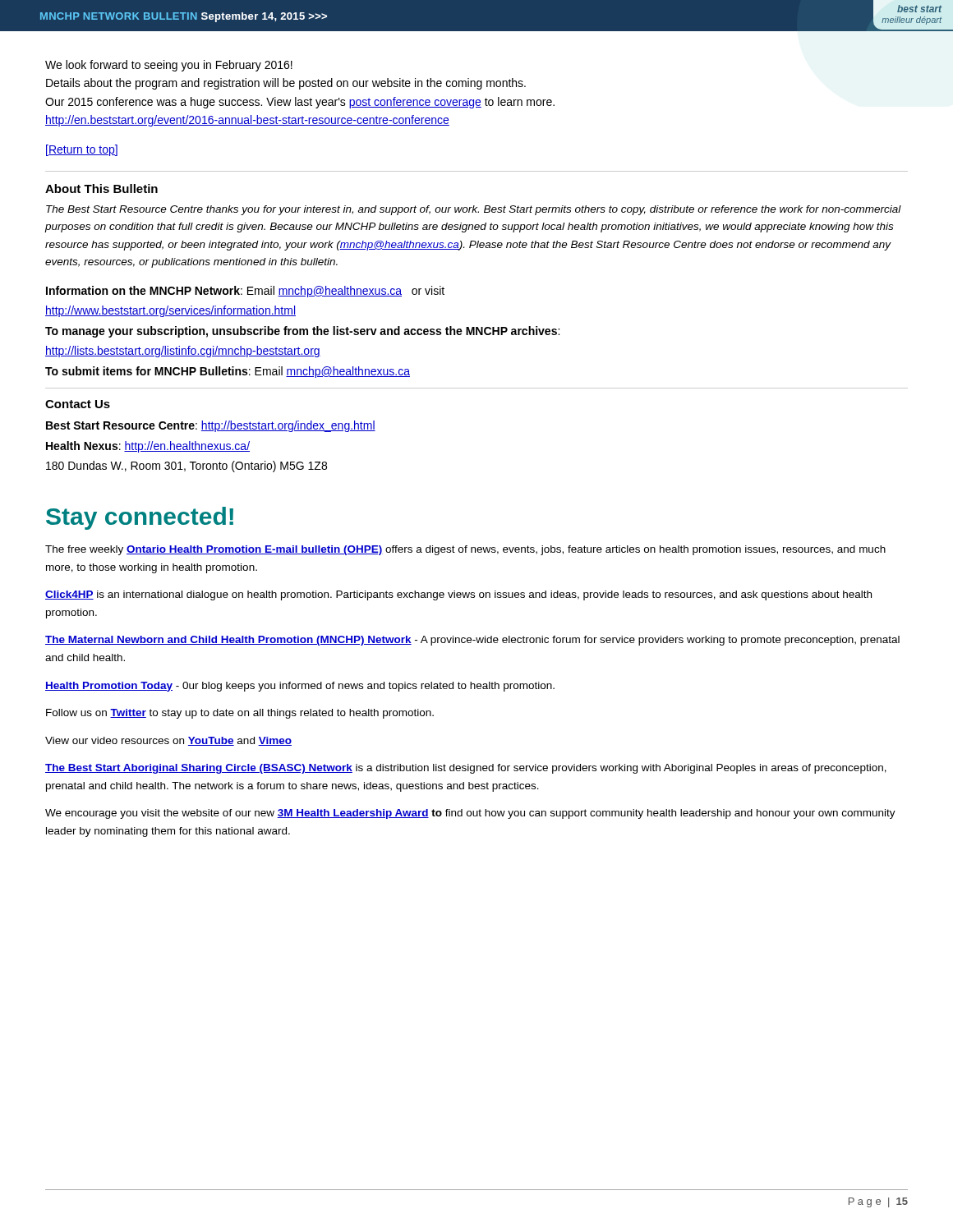953x1232 pixels.
Task: Find "Contact Us" on this page
Action: 78,404
